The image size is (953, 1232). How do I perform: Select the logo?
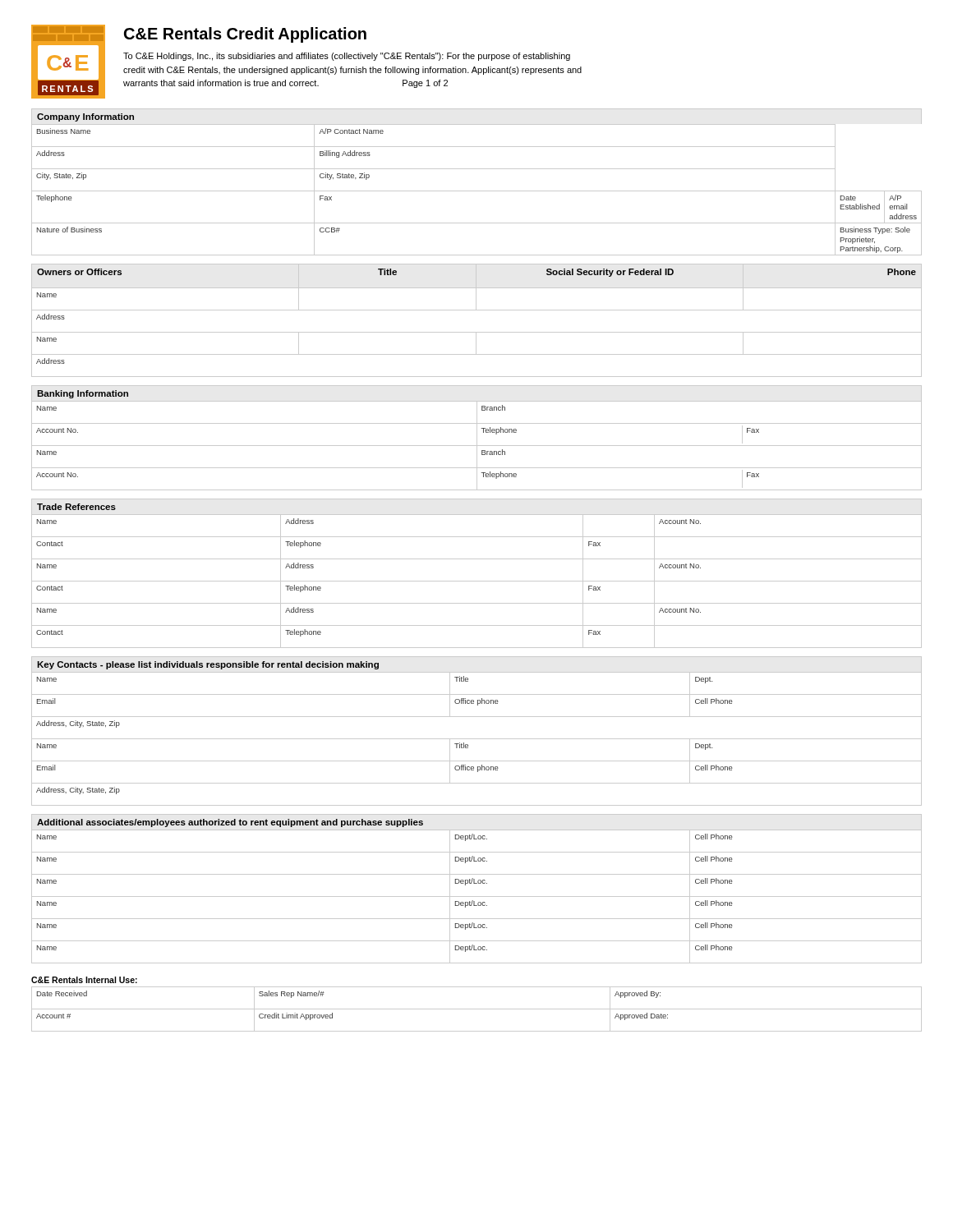pos(68,62)
